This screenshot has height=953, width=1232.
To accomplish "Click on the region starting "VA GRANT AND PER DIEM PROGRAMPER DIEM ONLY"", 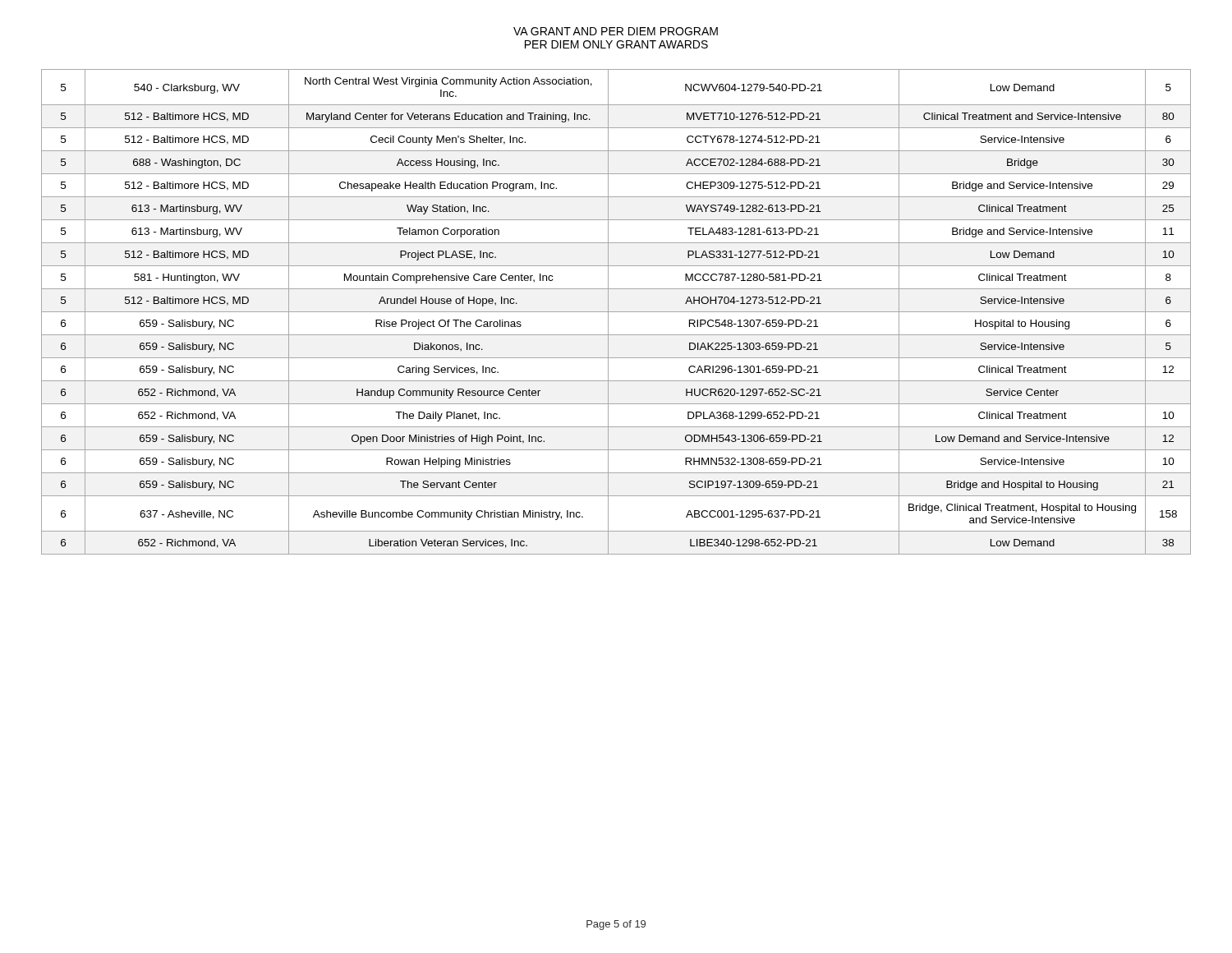I will pyautogui.click(x=616, y=38).
